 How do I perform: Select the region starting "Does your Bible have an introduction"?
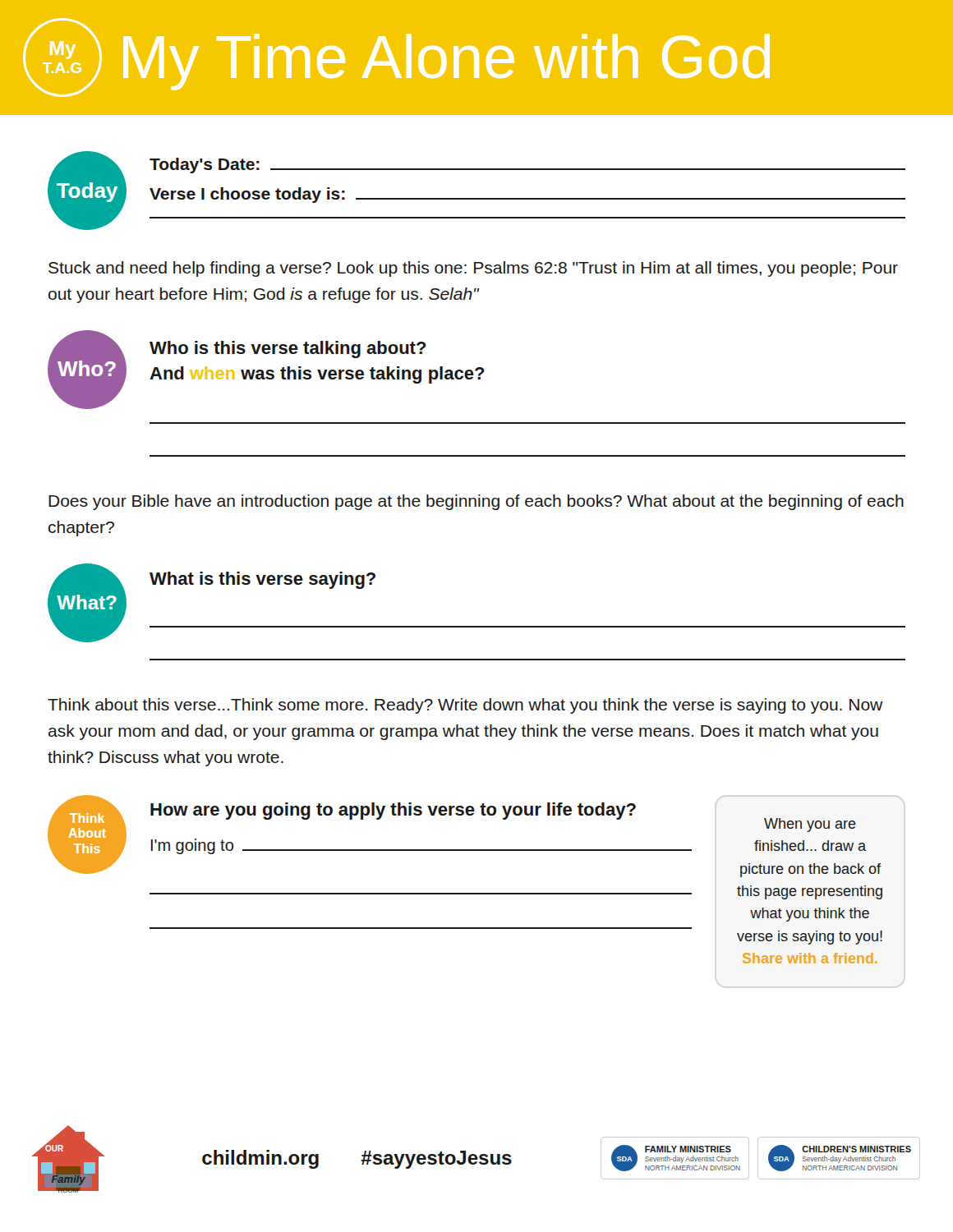[476, 514]
